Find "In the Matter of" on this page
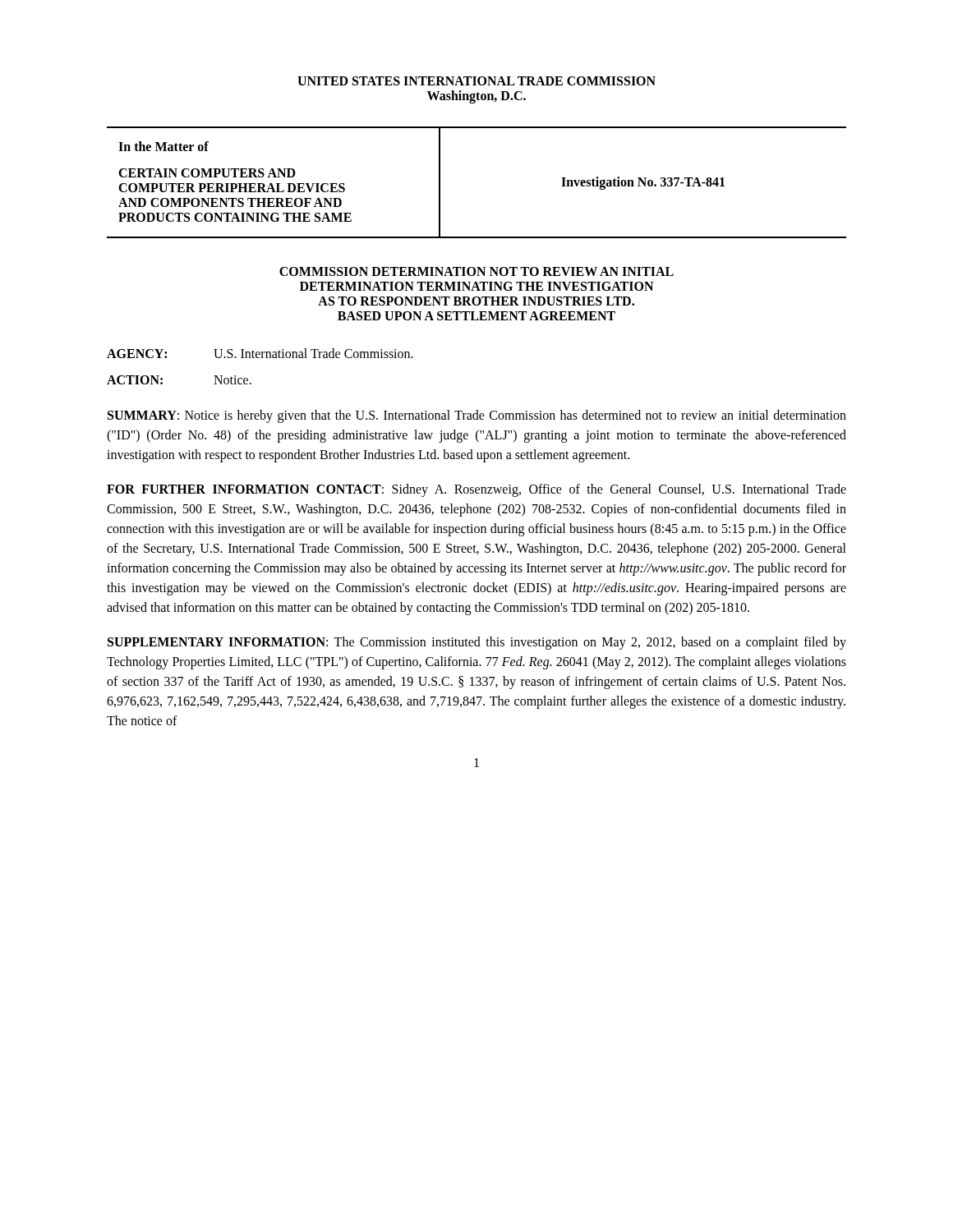Viewport: 953px width, 1232px height. point(163,147)
